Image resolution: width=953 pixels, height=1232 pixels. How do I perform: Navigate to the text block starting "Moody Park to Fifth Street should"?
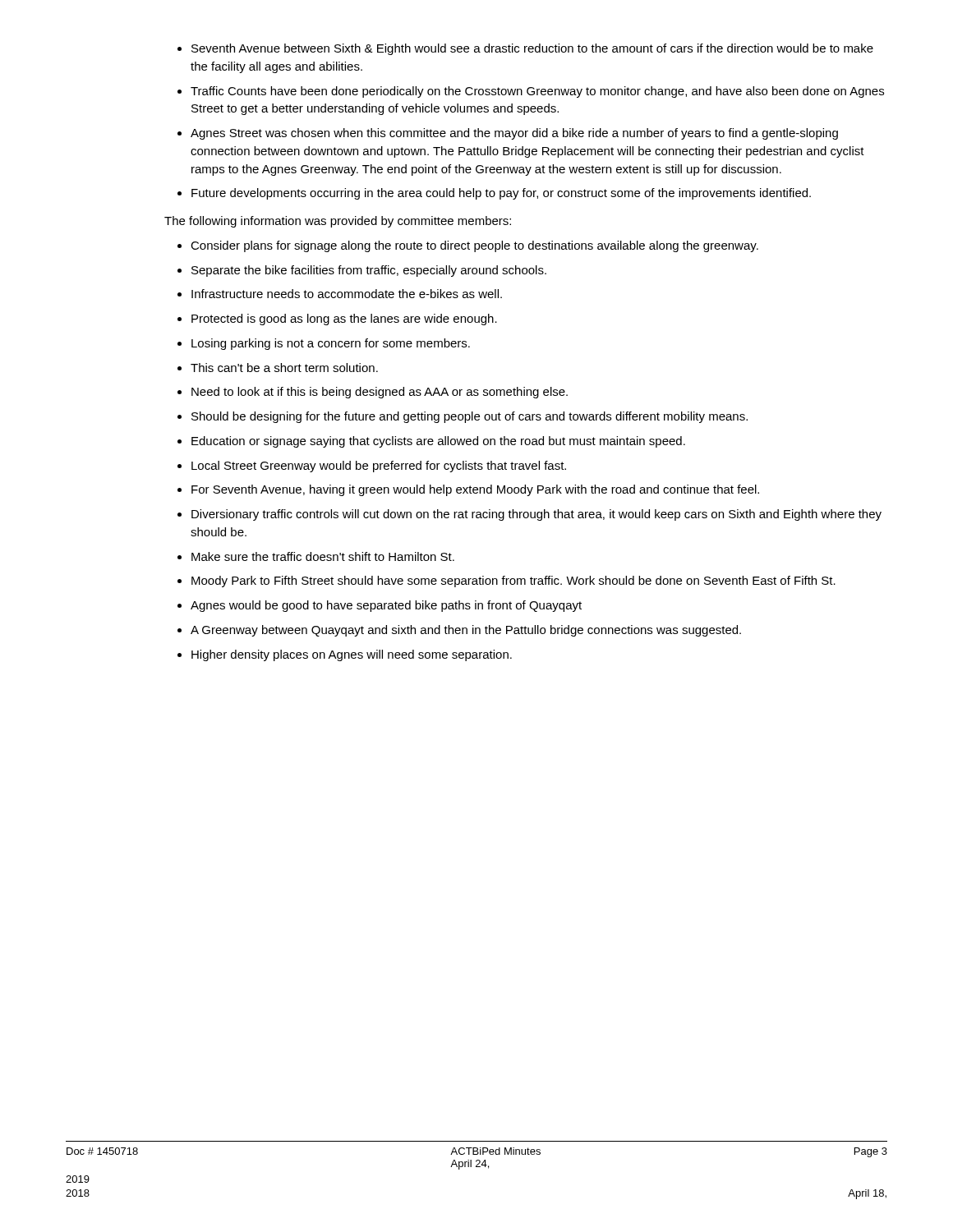[x=513, y=580]
